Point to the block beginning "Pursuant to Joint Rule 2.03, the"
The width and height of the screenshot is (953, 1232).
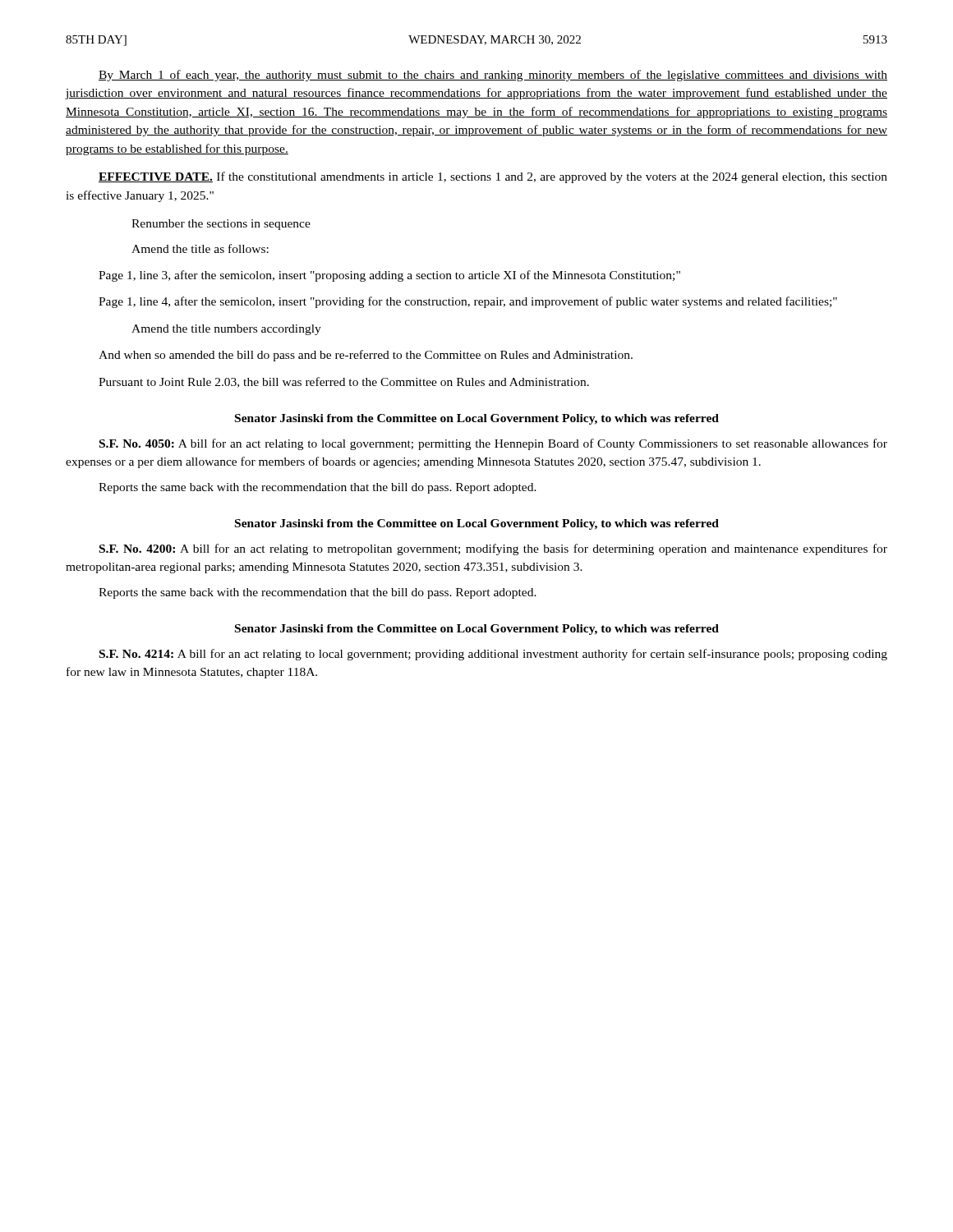point(344,381)
